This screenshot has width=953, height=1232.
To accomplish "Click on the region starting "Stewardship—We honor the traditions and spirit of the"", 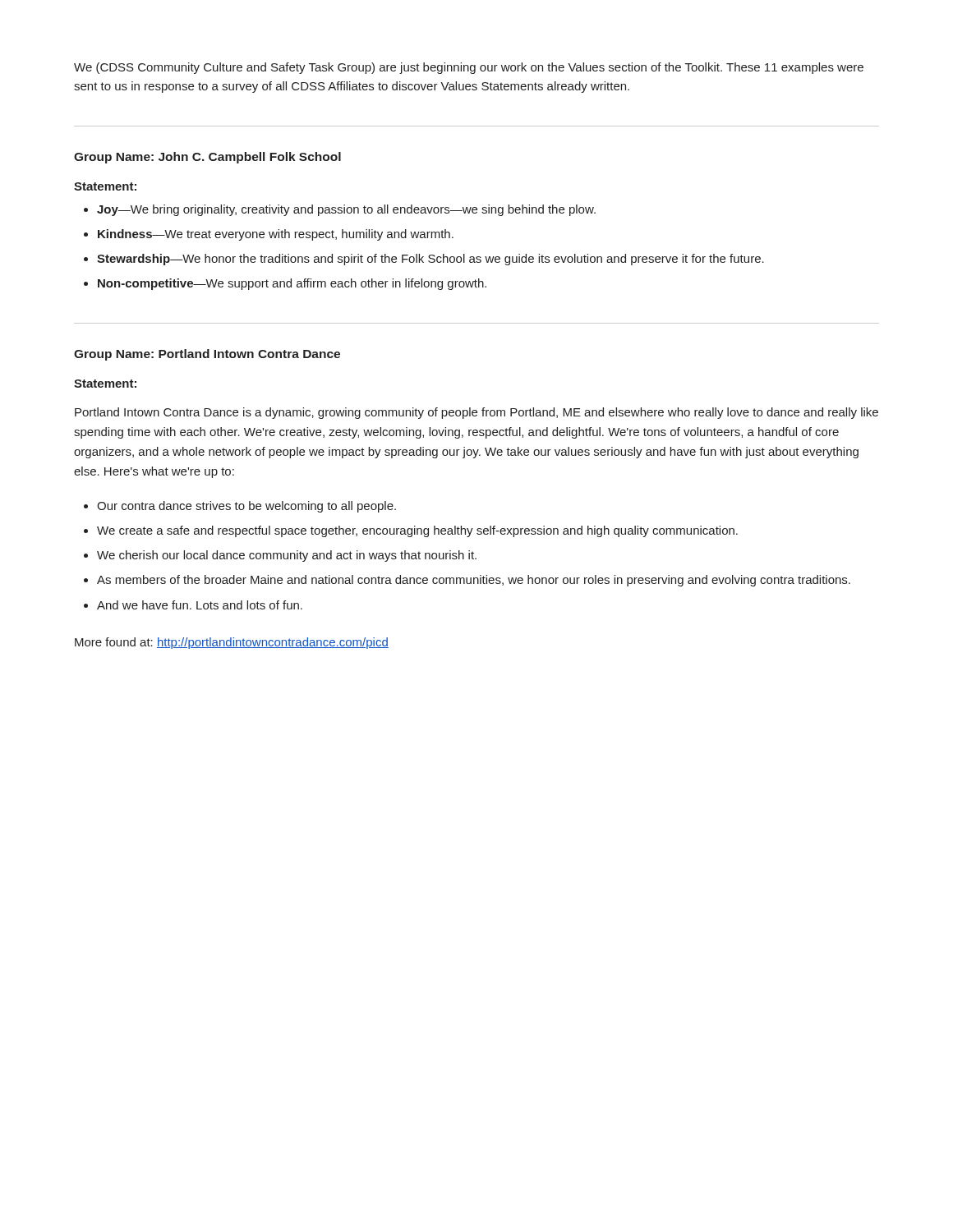I will click(488, 258).
